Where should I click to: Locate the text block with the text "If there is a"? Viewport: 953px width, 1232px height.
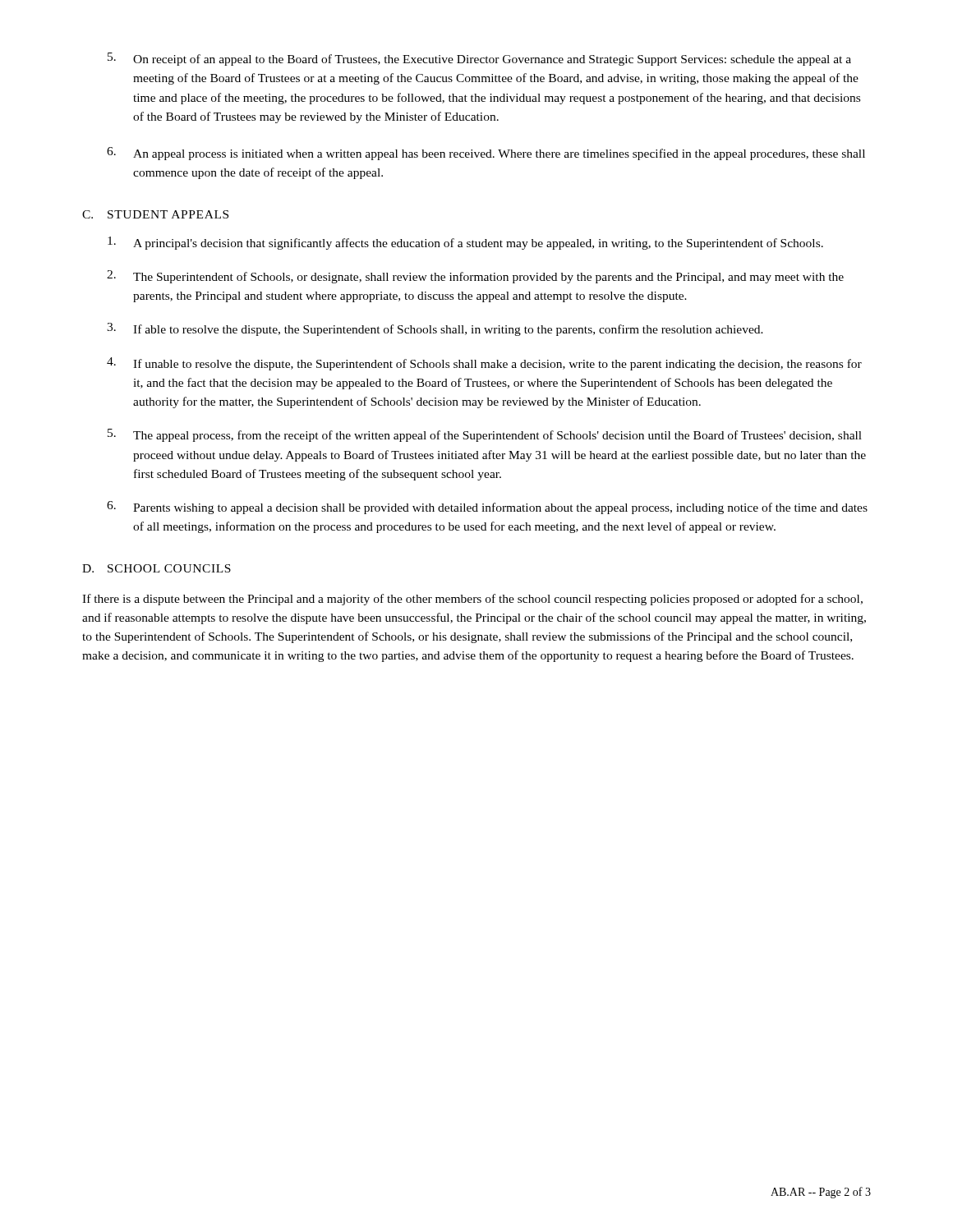pyautogui.click(x=474, y=627)
